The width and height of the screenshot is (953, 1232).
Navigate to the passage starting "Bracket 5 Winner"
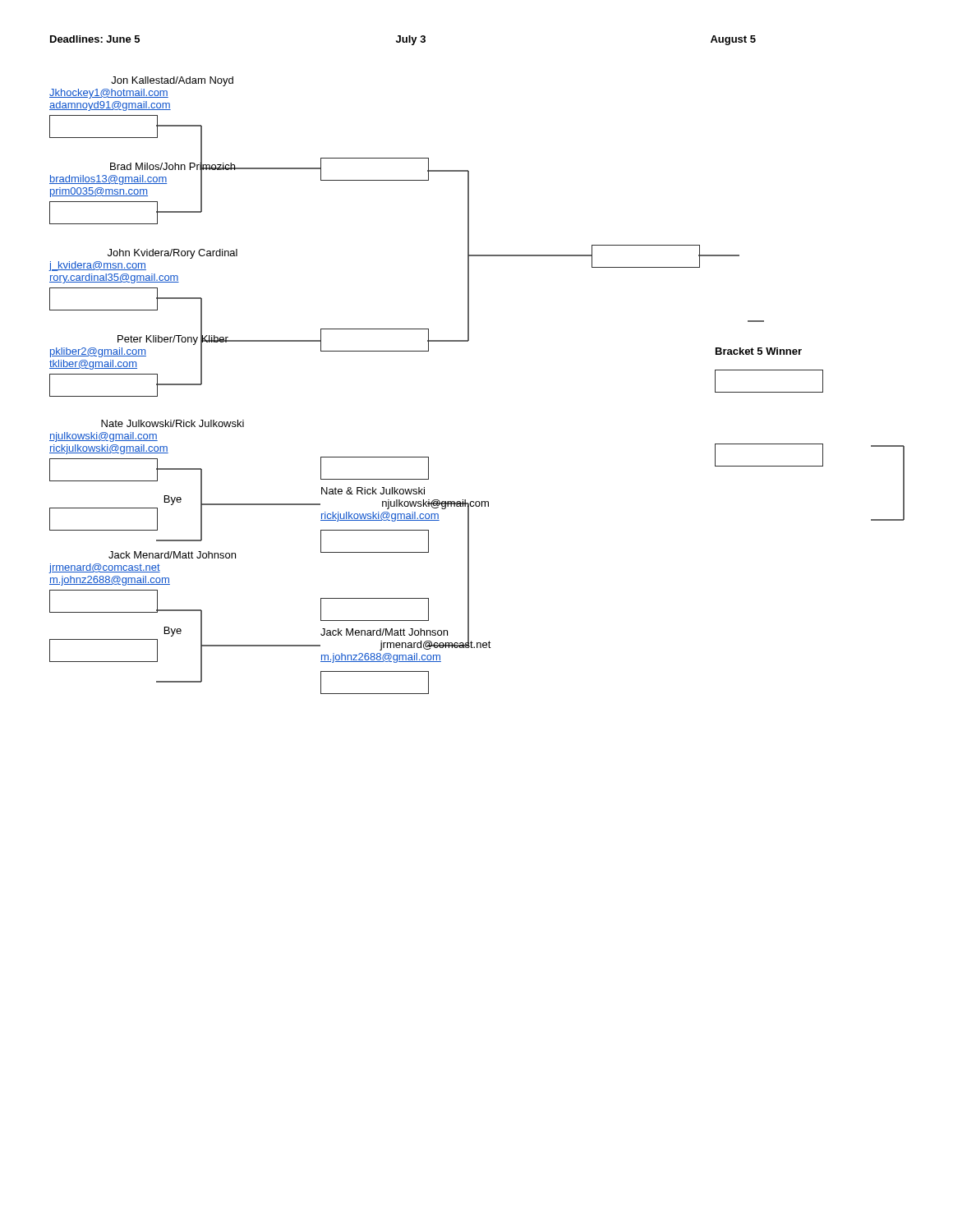[x=758, y=351]
